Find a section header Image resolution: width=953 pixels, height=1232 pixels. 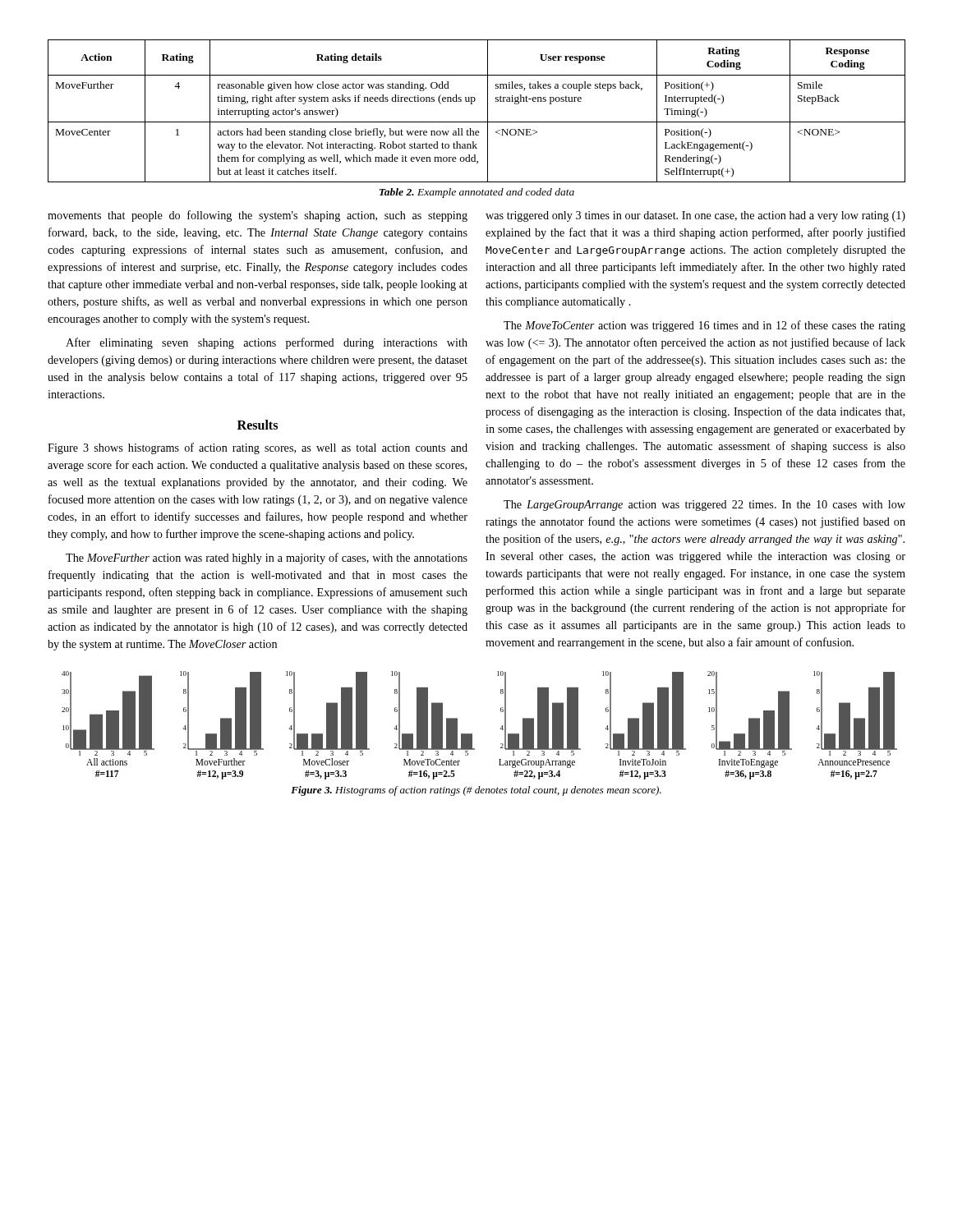pos(258,425)
